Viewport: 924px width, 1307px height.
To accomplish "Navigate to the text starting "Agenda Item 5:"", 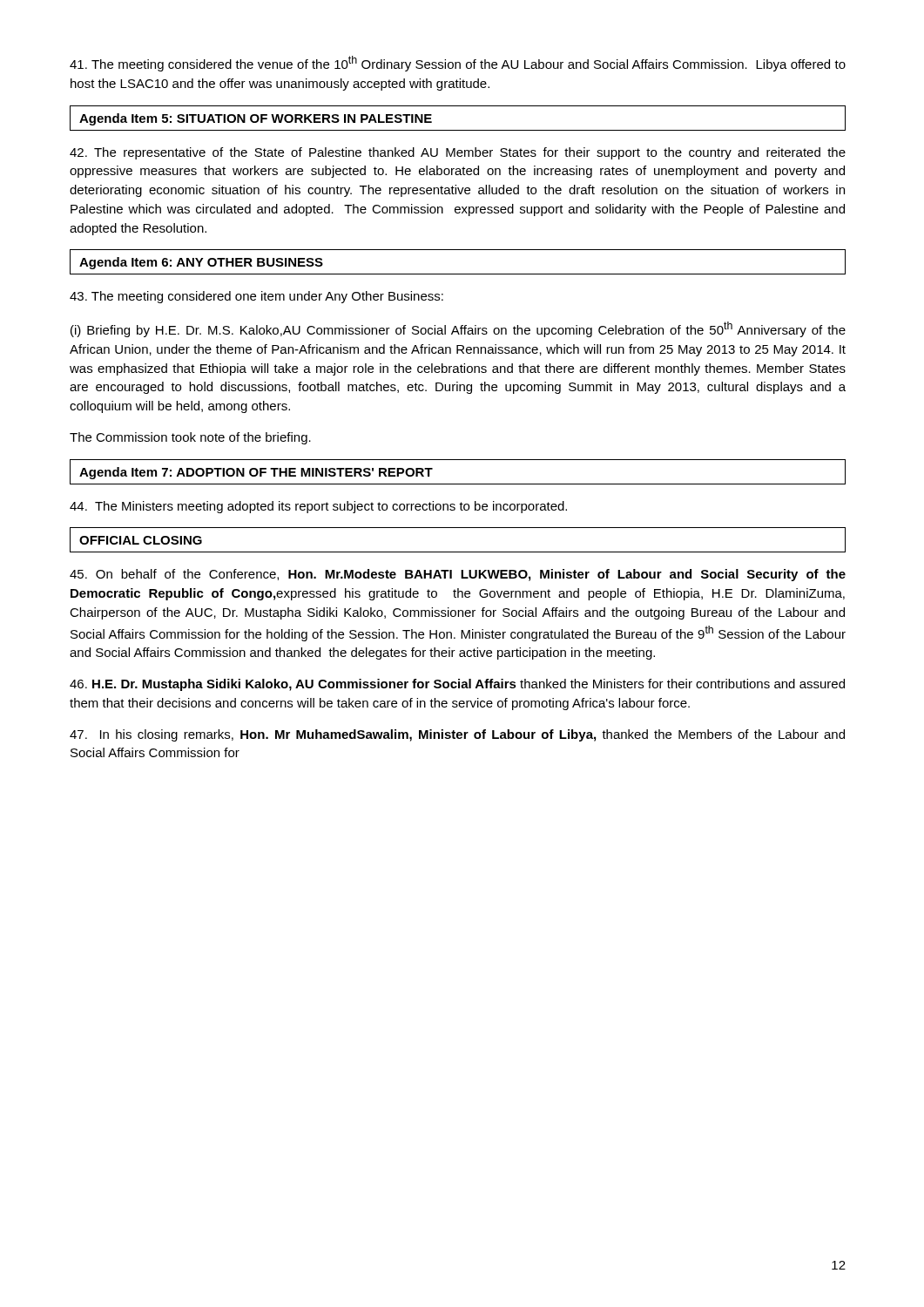I will (256, 118).
